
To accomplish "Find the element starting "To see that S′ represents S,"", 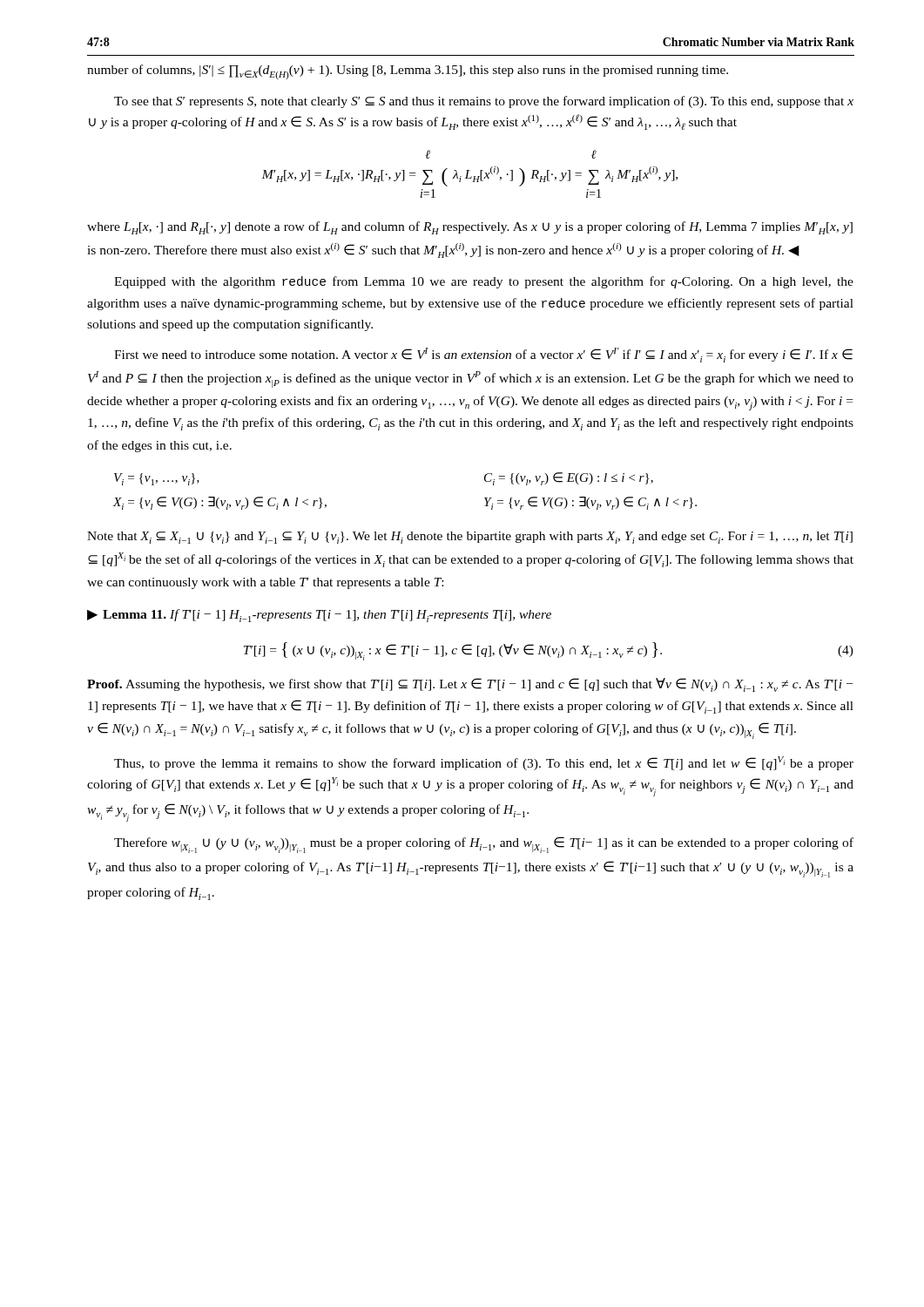I will 470,112.
